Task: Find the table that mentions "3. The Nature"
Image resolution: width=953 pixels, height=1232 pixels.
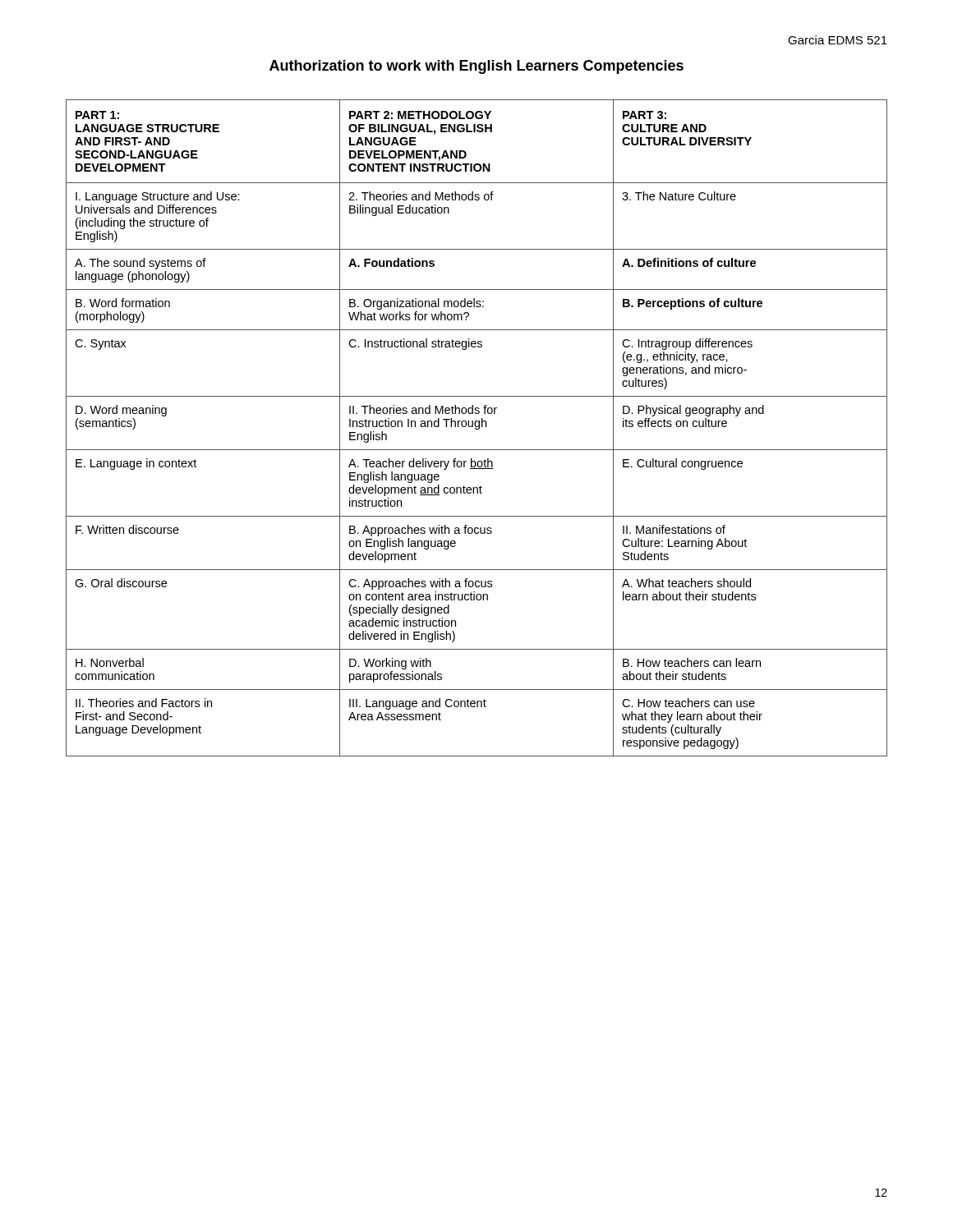Action: point(476,428)
